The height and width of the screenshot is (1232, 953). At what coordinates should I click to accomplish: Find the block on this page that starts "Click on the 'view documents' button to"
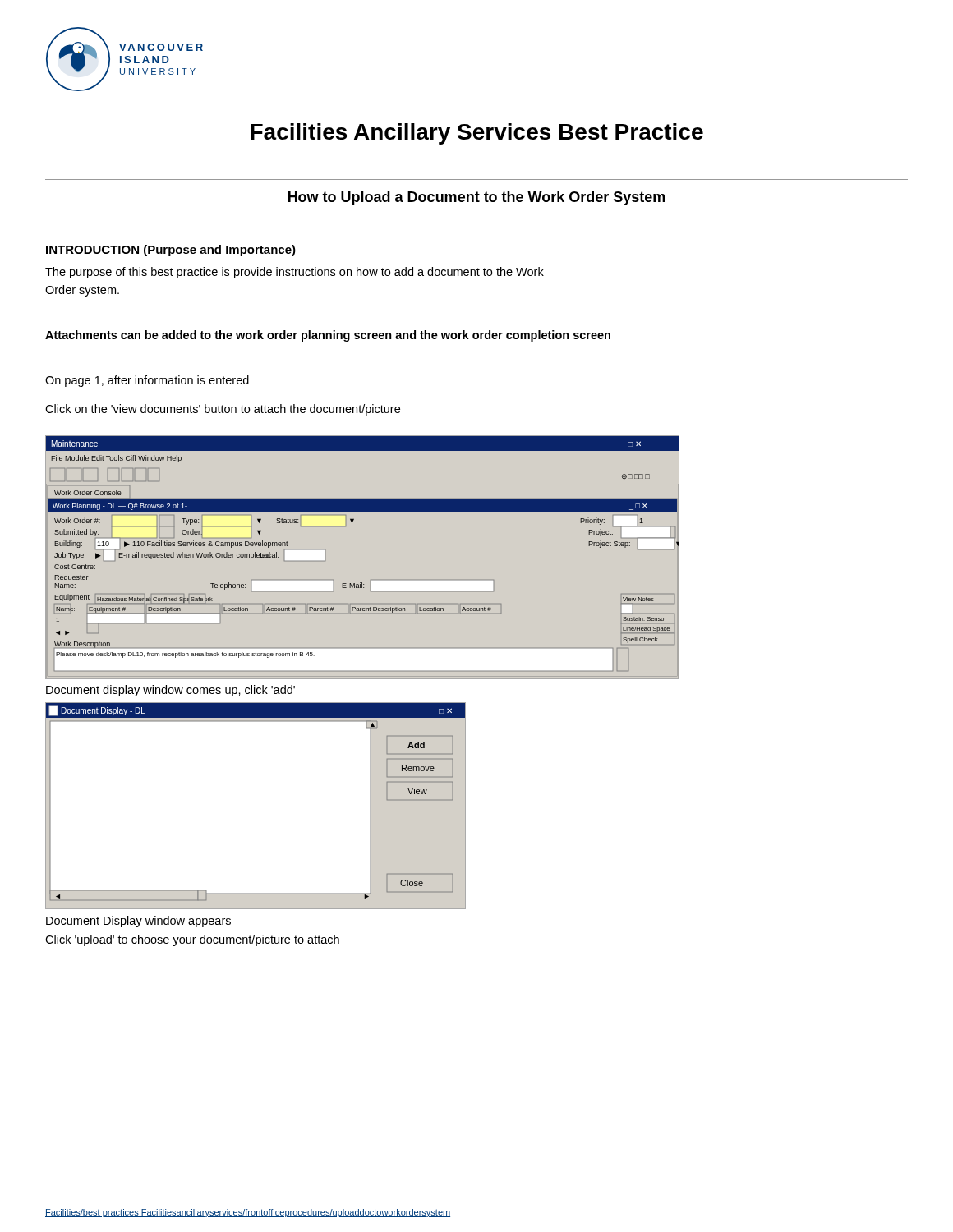click(223, 409)
